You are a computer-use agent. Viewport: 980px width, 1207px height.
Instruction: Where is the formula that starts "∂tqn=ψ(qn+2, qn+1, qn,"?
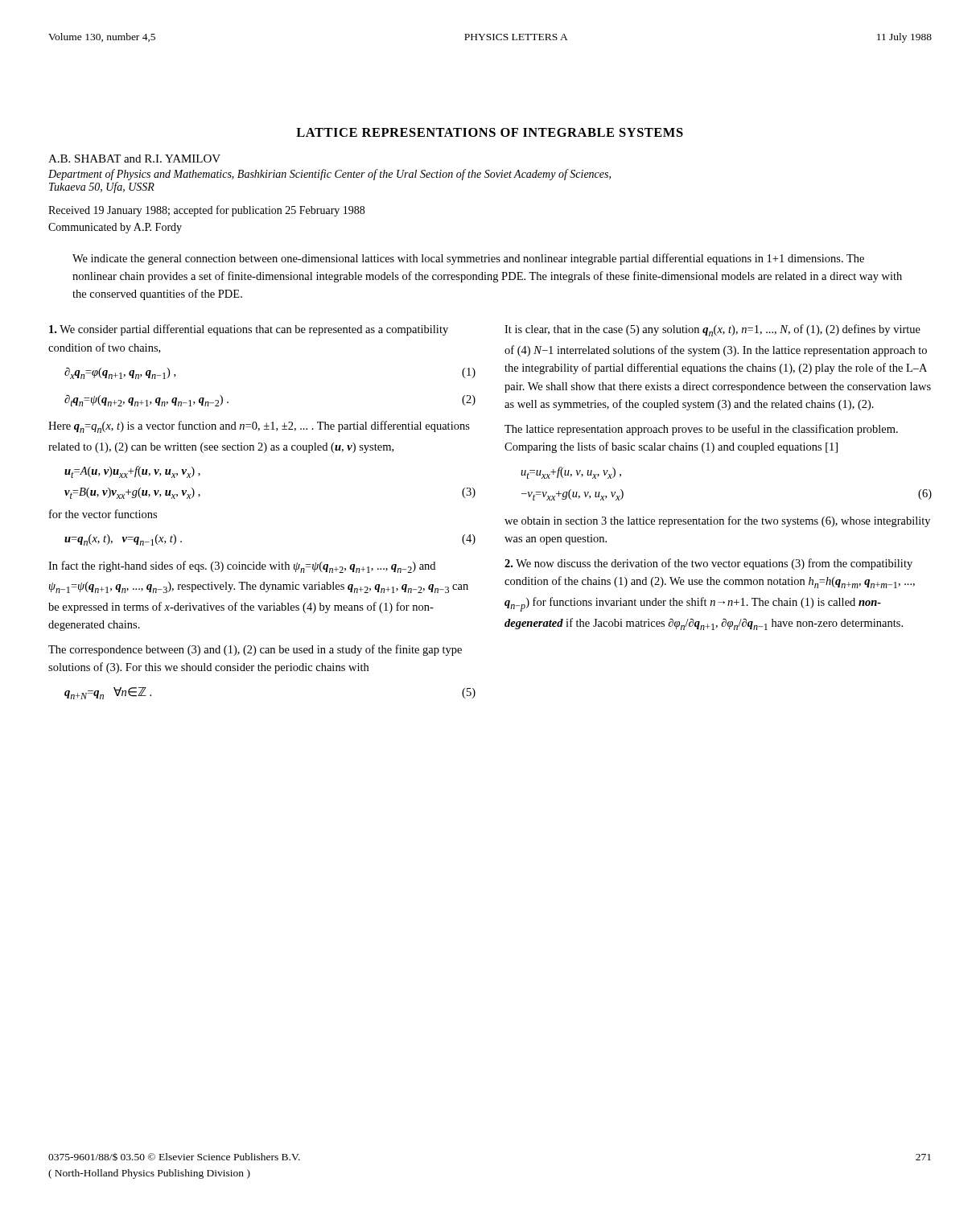pyautogui.click(x=147, y=400)
